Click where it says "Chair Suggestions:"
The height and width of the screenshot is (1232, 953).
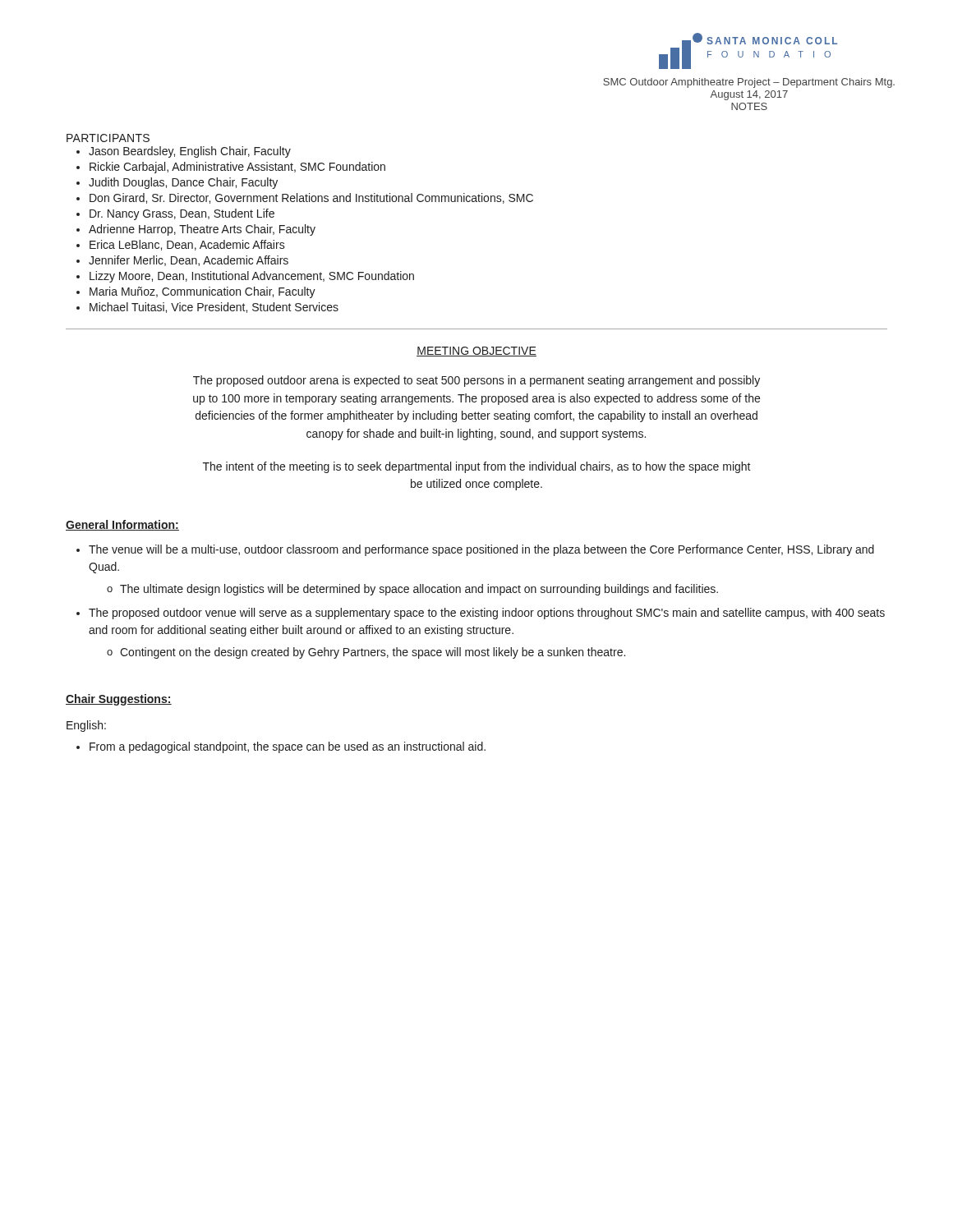(118, 699)
